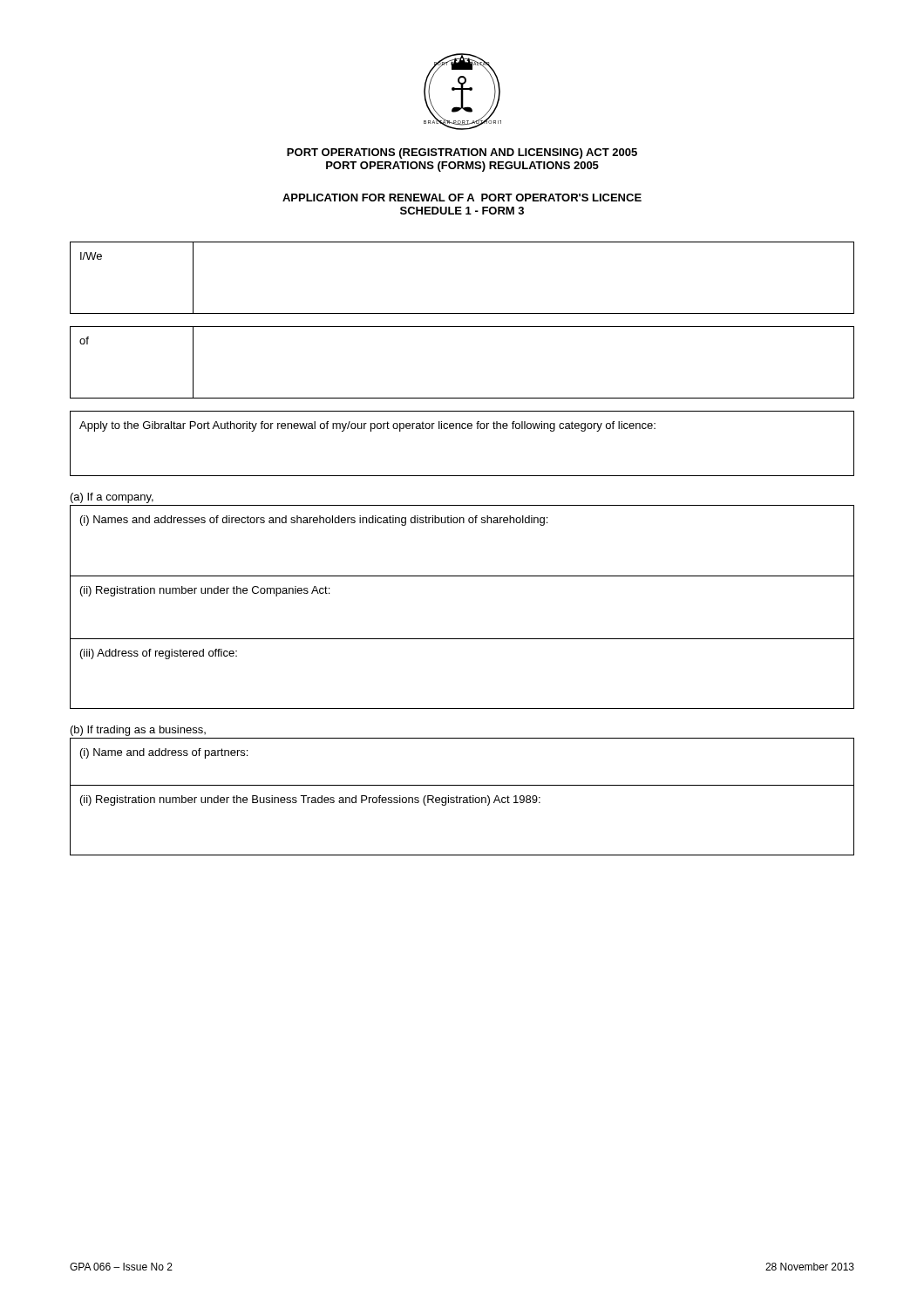
Task: Find the region starting "(i) Names and addresses of directors"
Action: [x=462, y=541]
